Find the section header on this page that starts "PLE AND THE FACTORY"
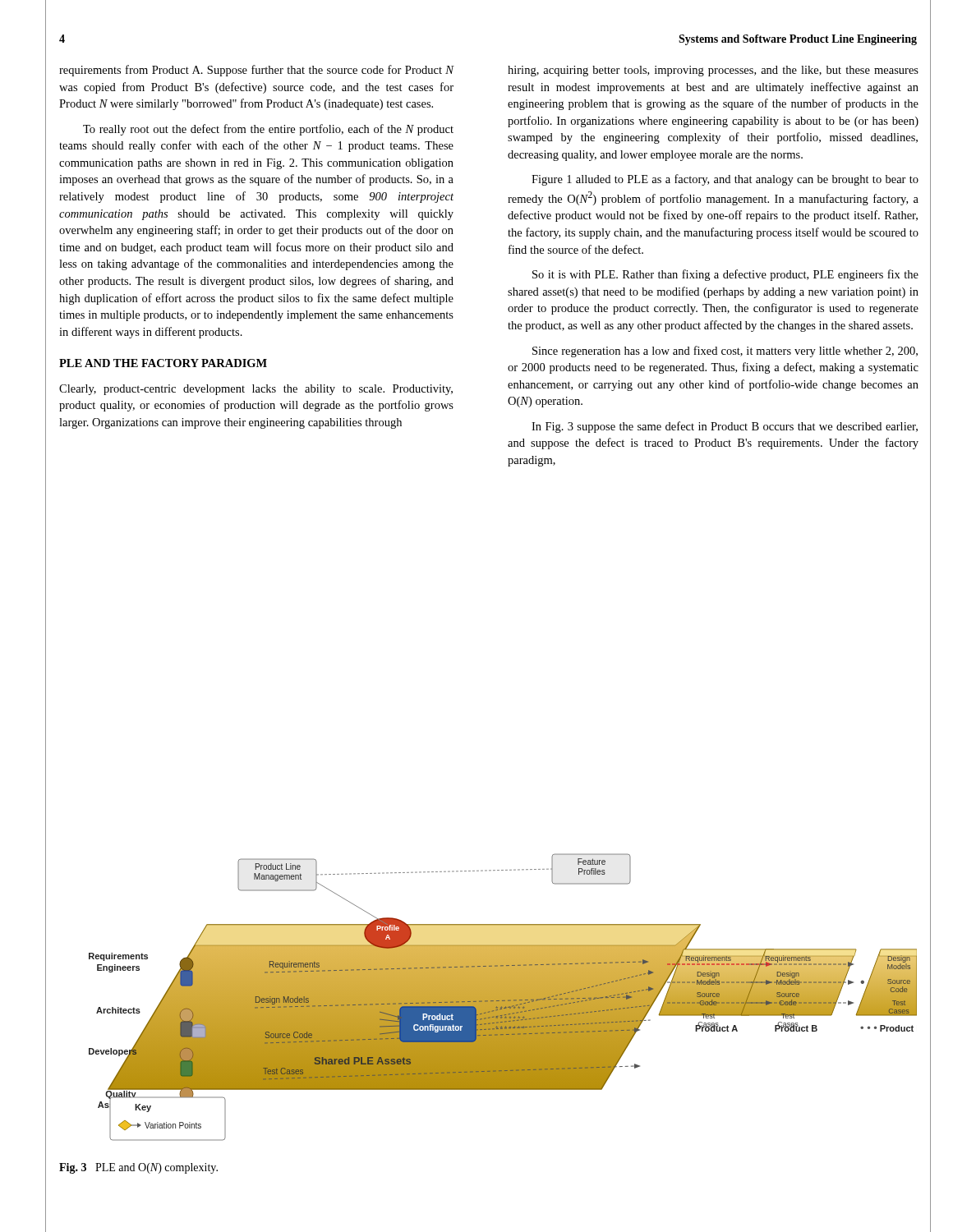Viewport: 976px width, 1232px height. click(163, 363)
